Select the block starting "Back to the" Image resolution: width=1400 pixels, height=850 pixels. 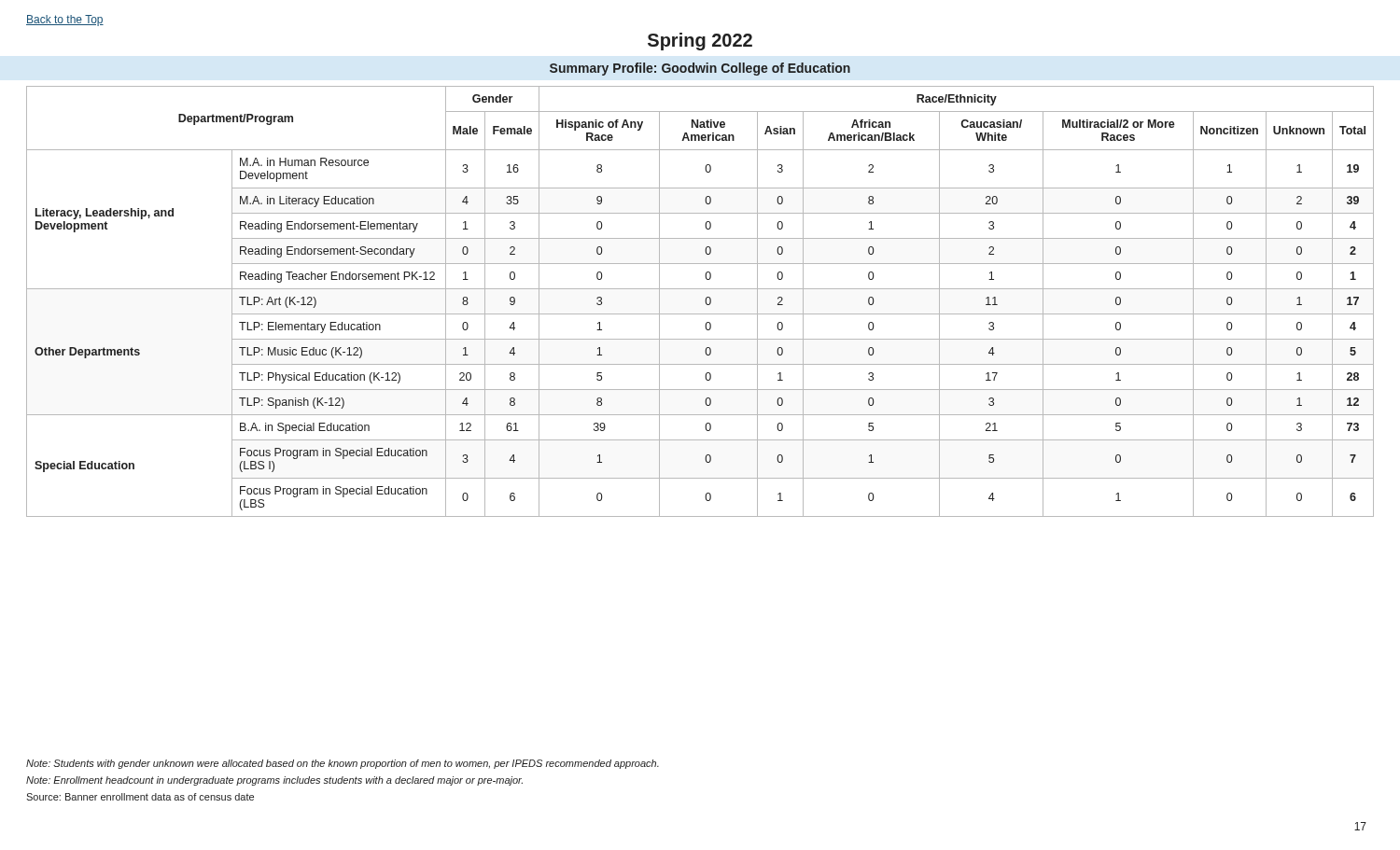click(x=65, y=20)
